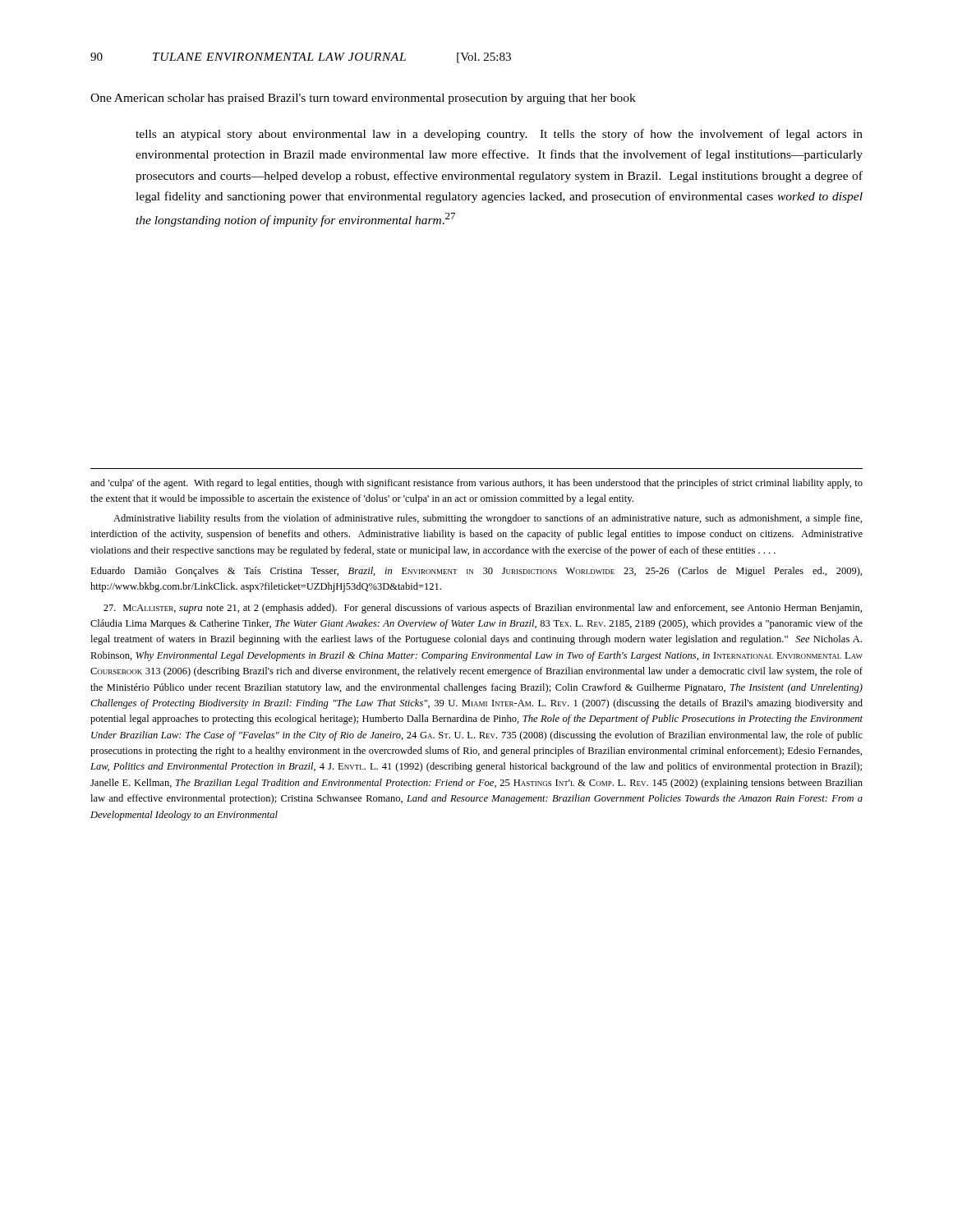Screen dimensions: 1232x953
Task: Find the text block starting "tells an atypical"
Action: [x=499, y=176]
